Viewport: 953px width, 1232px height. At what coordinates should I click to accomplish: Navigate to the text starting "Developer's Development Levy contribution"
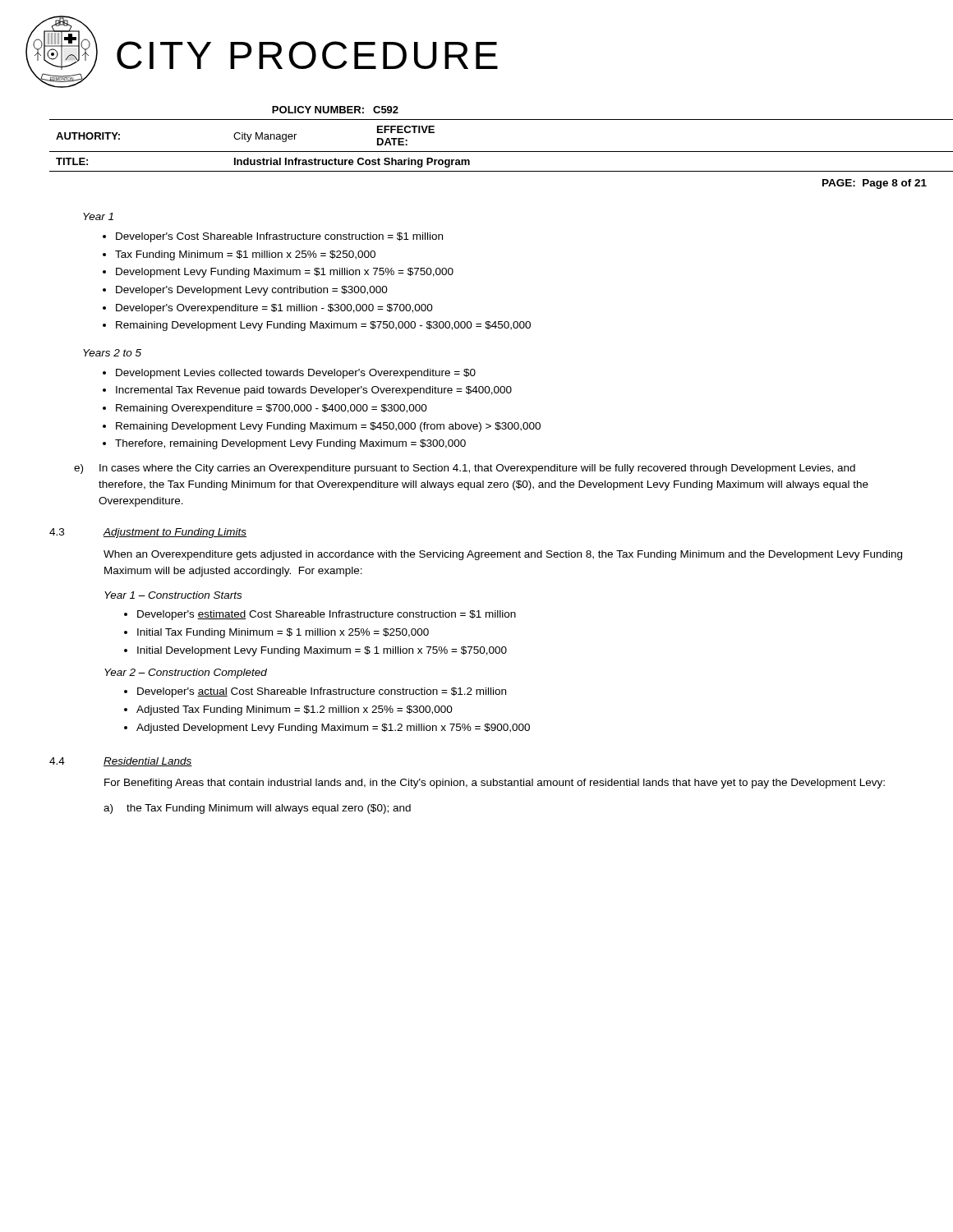[x=251, y=290]
